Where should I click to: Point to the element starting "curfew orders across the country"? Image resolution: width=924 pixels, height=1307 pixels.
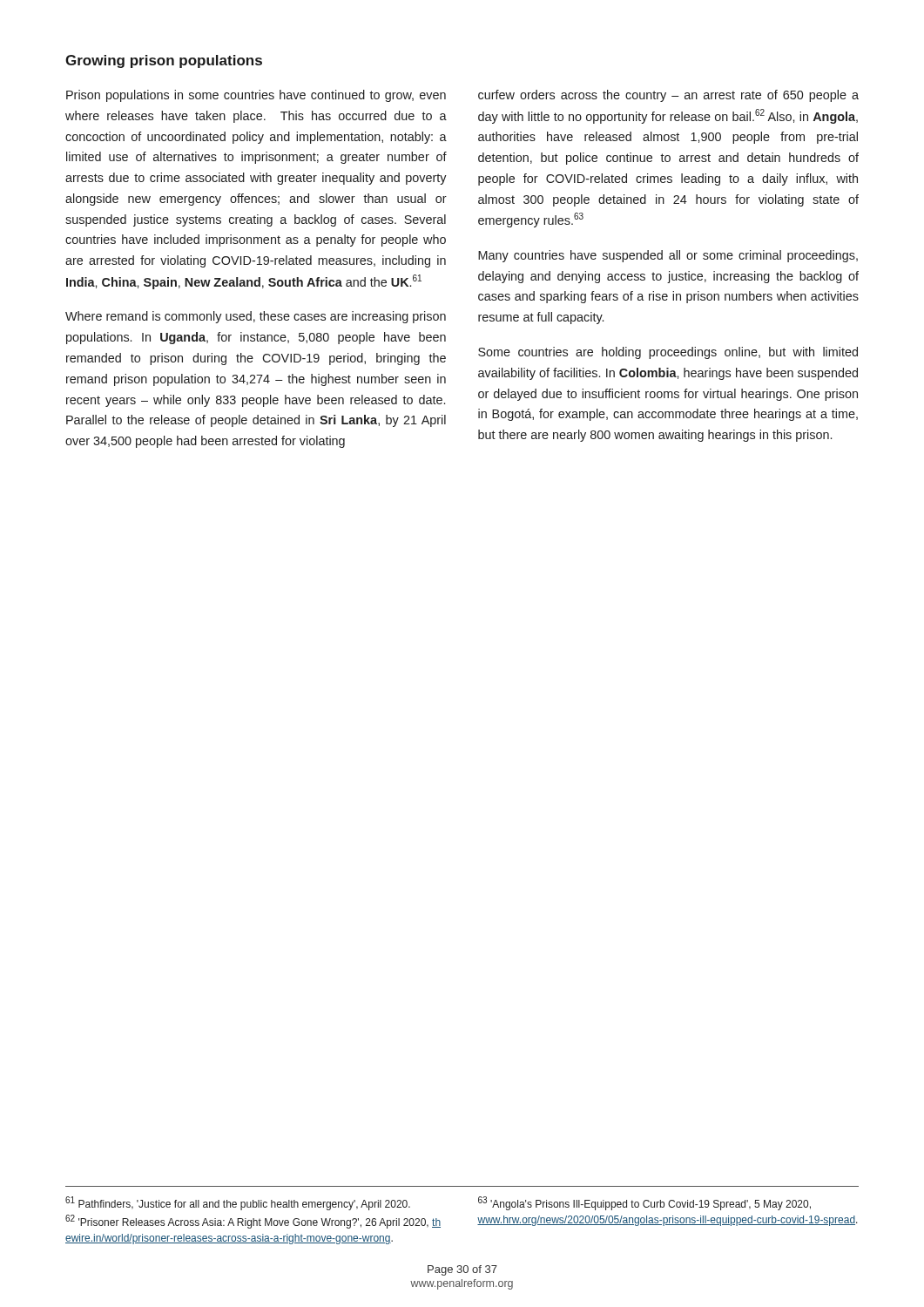(668, 158)
